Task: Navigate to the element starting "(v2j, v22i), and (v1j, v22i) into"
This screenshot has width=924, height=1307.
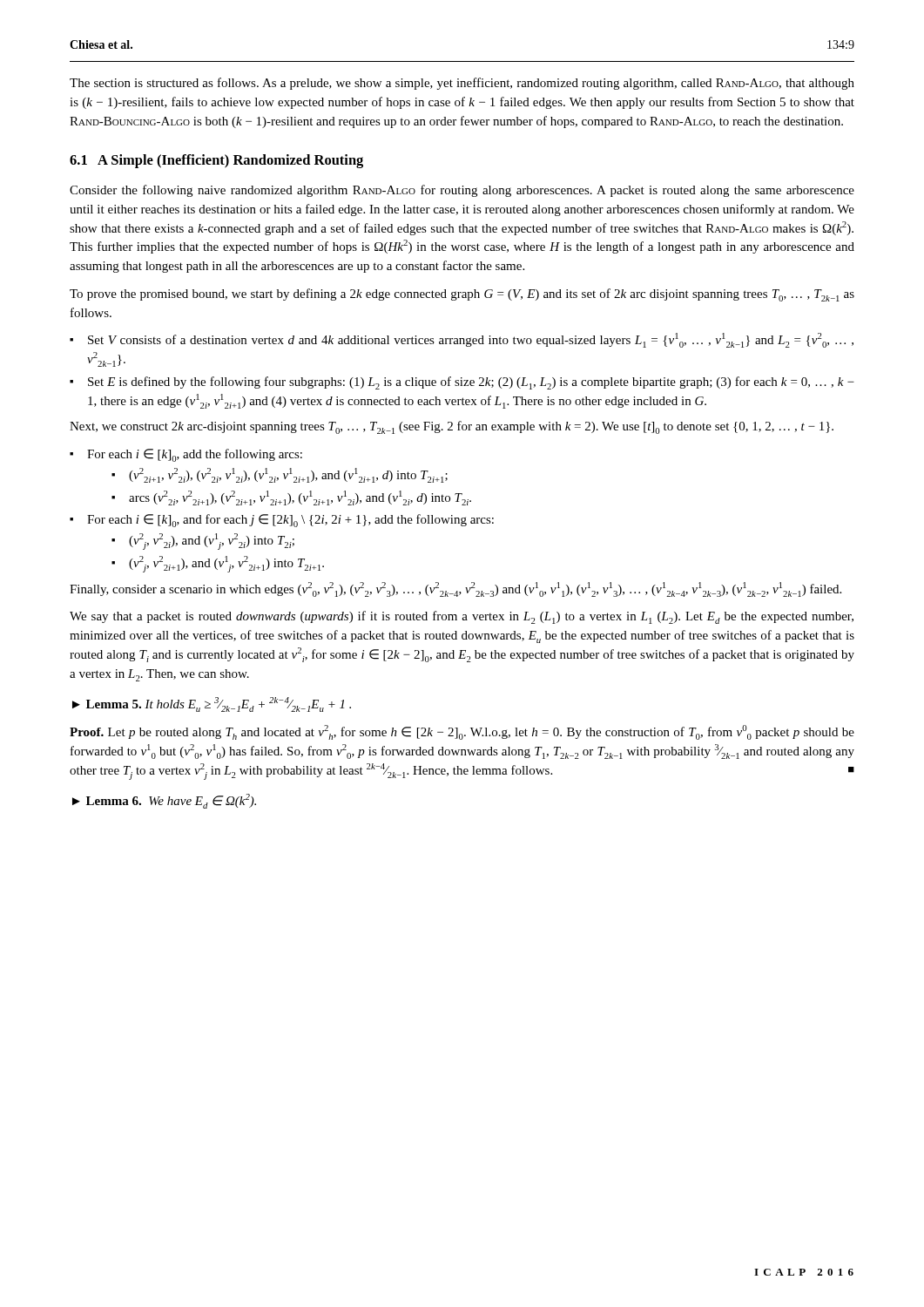Action: 212,541
